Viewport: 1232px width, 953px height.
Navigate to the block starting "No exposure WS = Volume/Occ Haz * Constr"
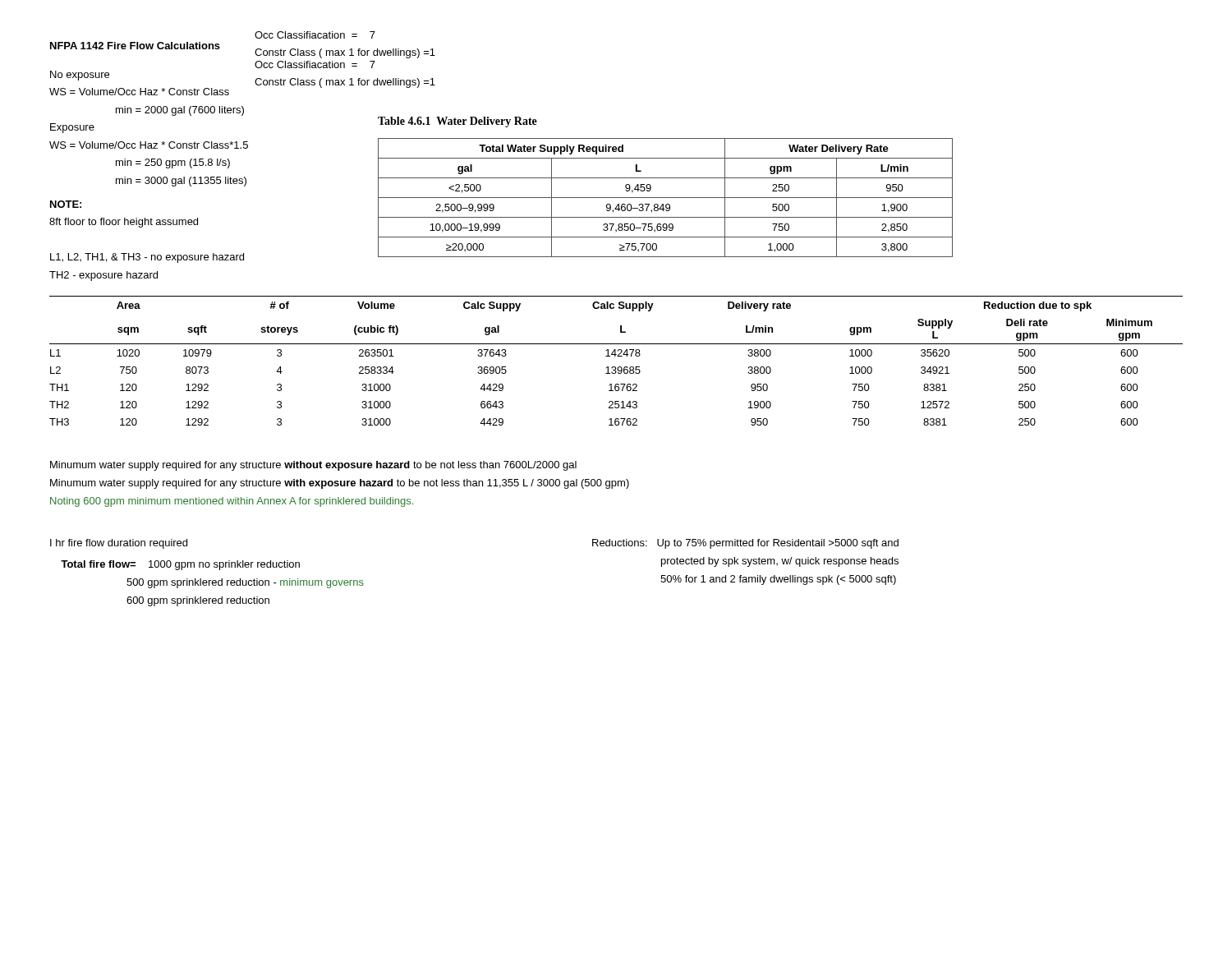pos(107,78)
